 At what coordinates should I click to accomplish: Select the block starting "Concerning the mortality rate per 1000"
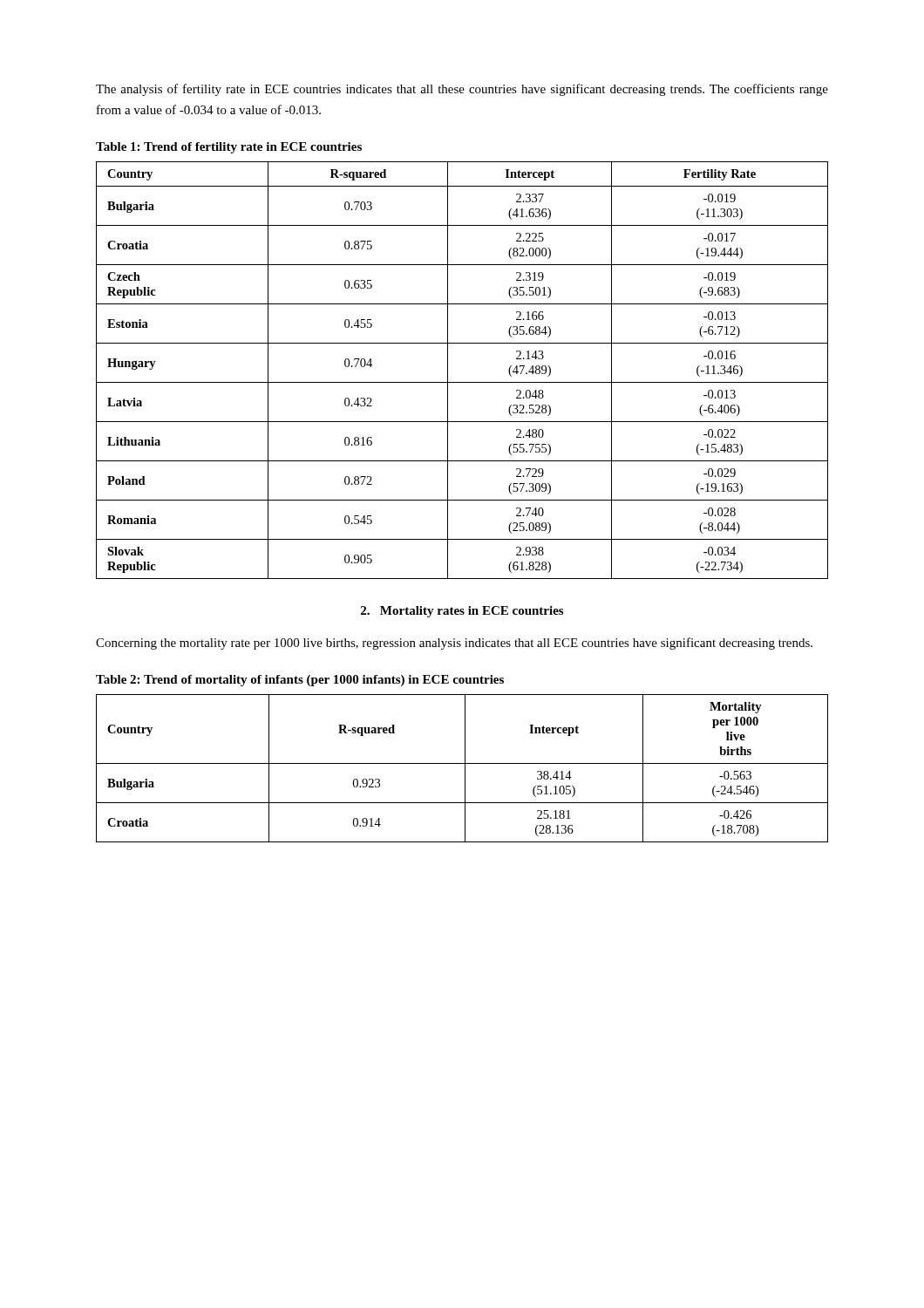[x=455, y=643]
